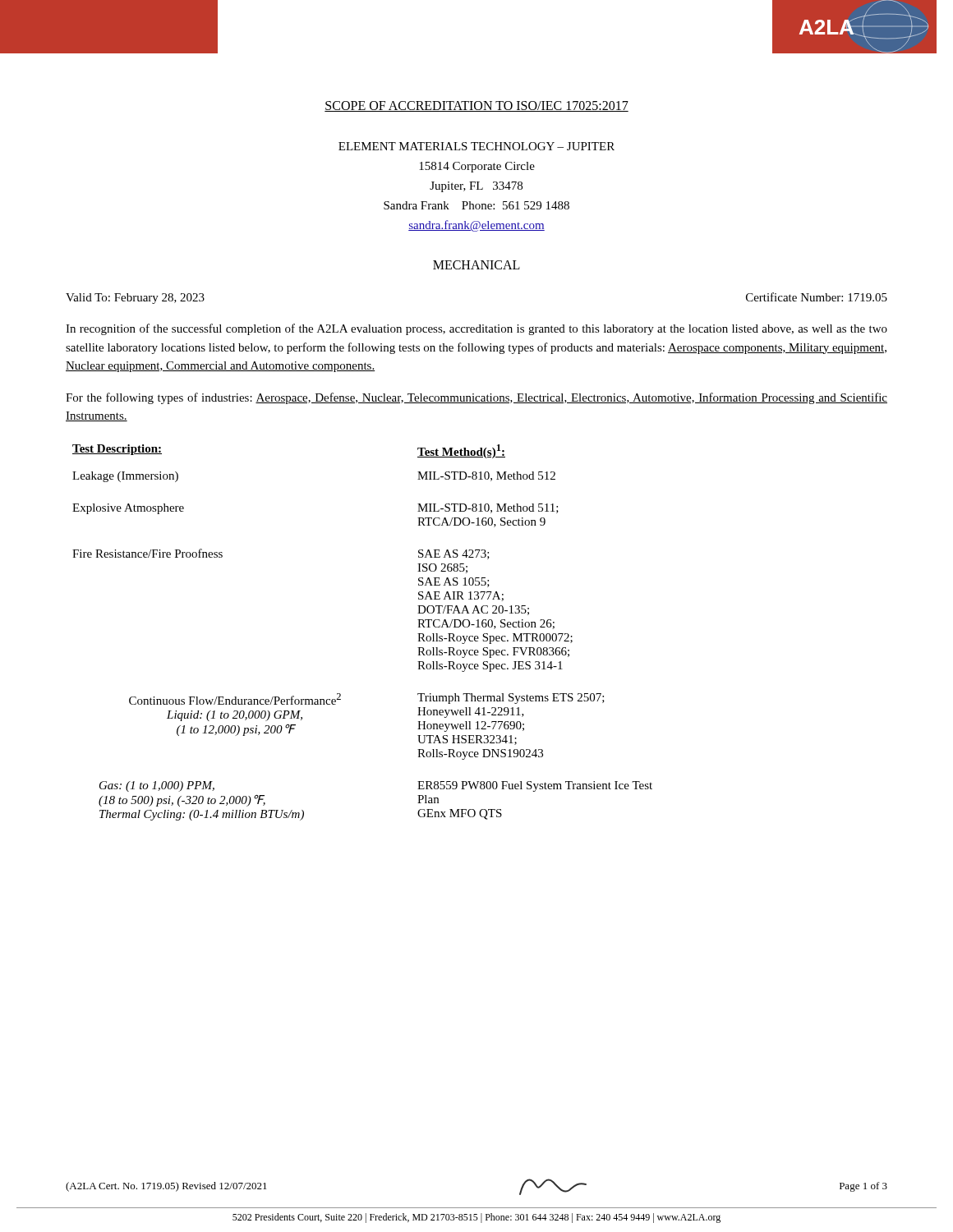Image resolution: width=953 pixels, height=1232 pixels.
Task: Locate the block of text that opens with "Valid To: February 28,"
Action: point(128,298)
